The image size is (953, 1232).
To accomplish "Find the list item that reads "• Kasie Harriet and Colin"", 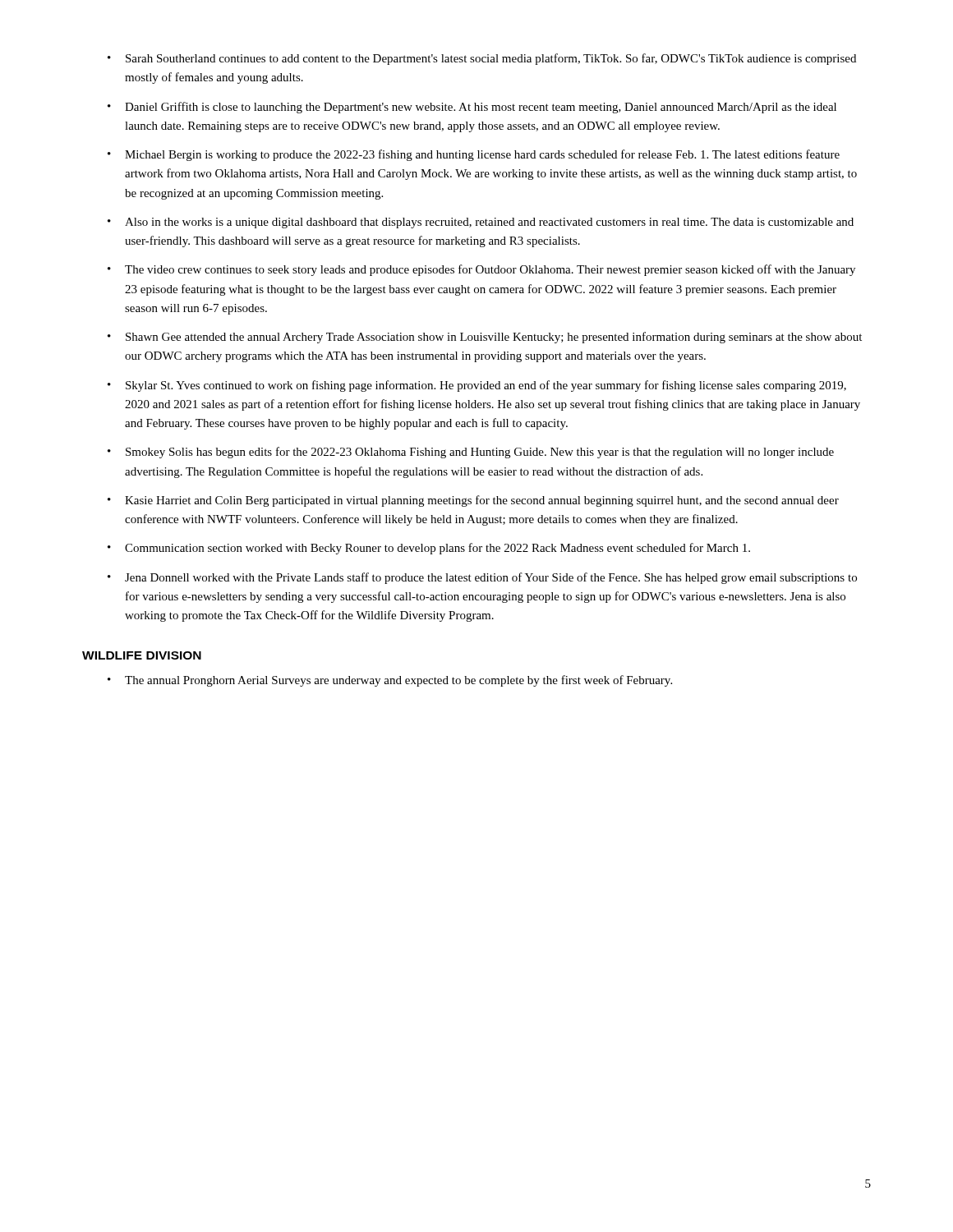I will coord(489,510).
